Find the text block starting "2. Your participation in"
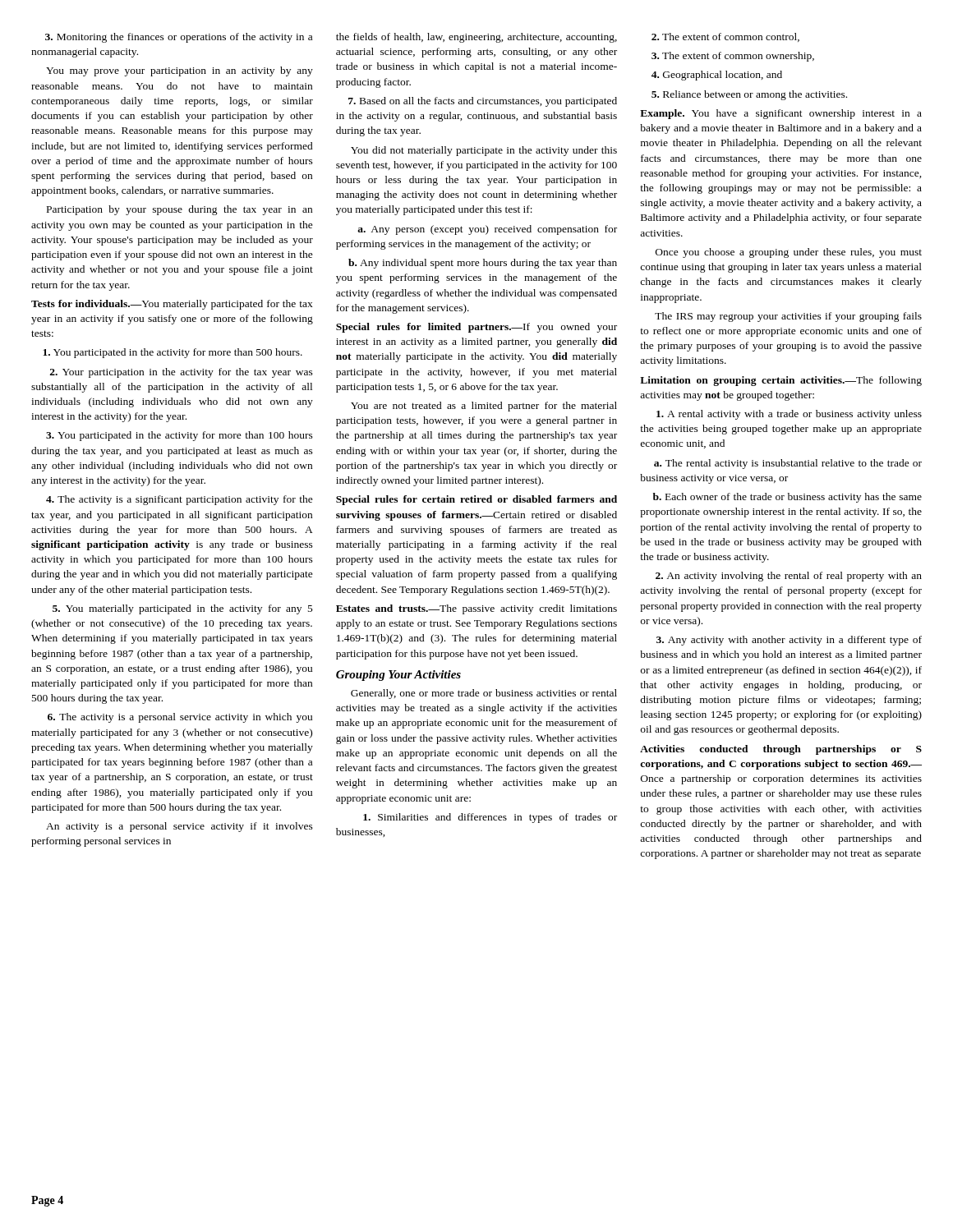The width and height of the screenshot is (953, 1232). tap(172, 394)
